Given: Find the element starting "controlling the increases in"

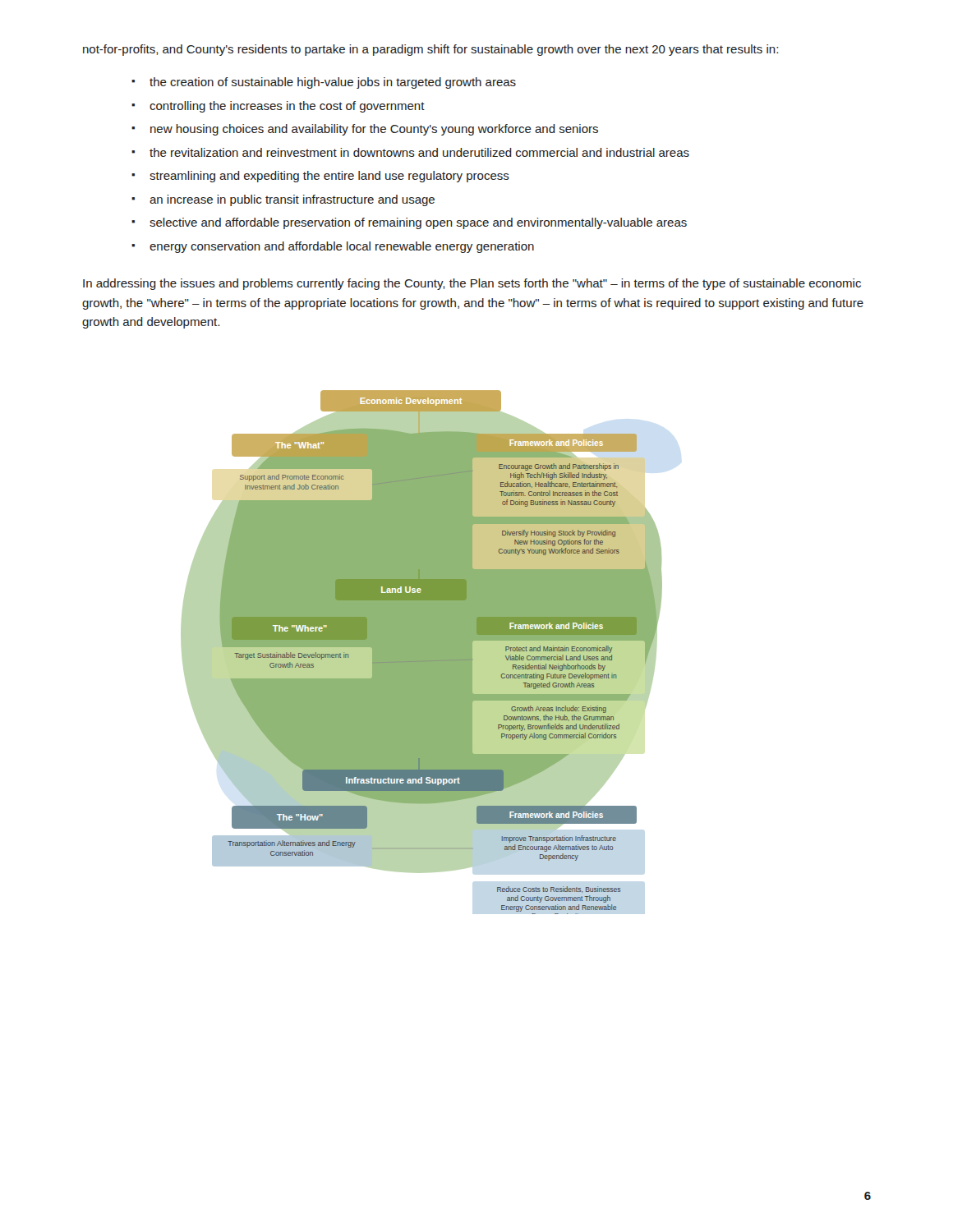Looking at the screenshot, I should (x=287, y=105).
